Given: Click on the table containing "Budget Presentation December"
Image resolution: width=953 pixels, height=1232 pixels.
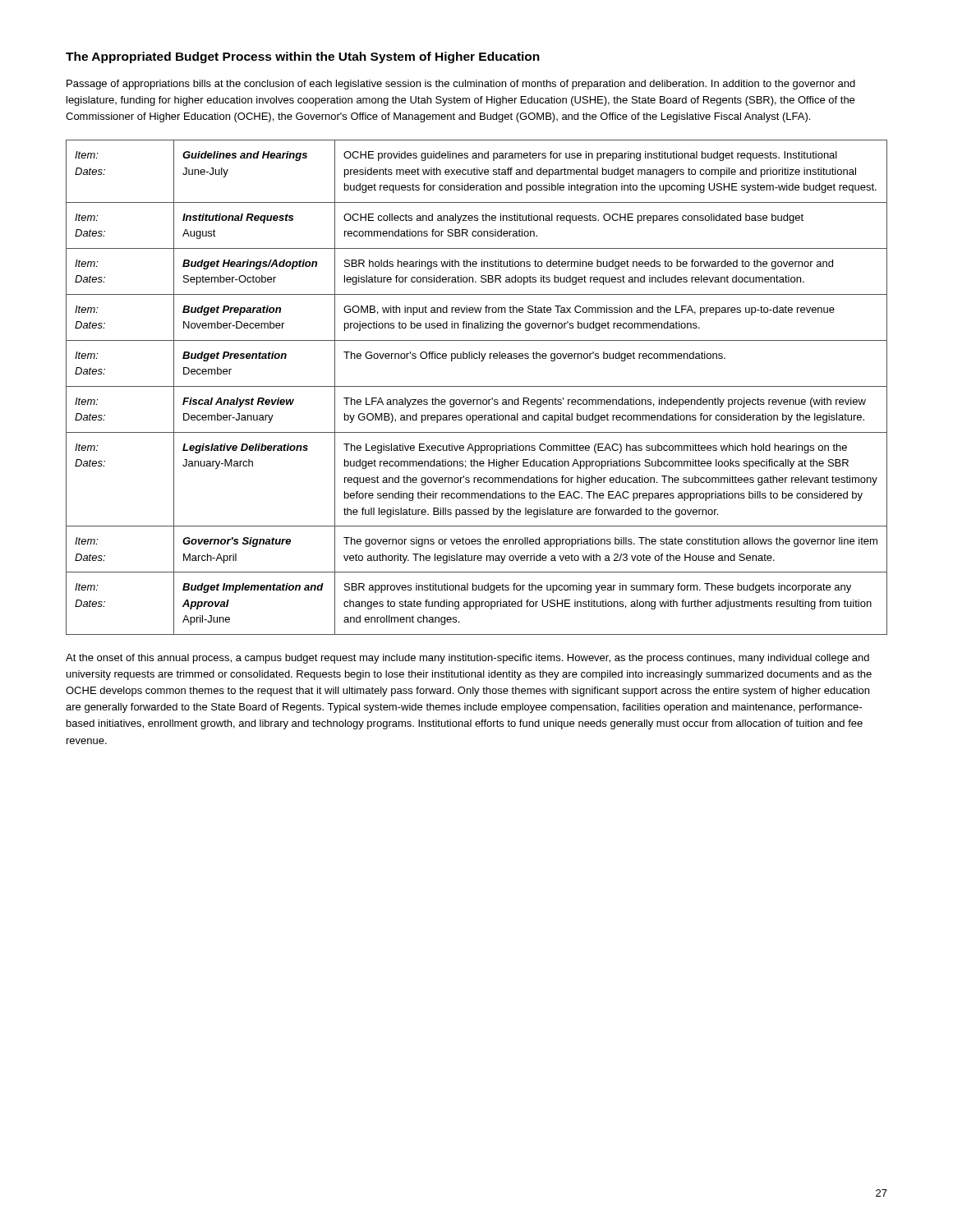Looking at the screenshot, I should point(476,387).
